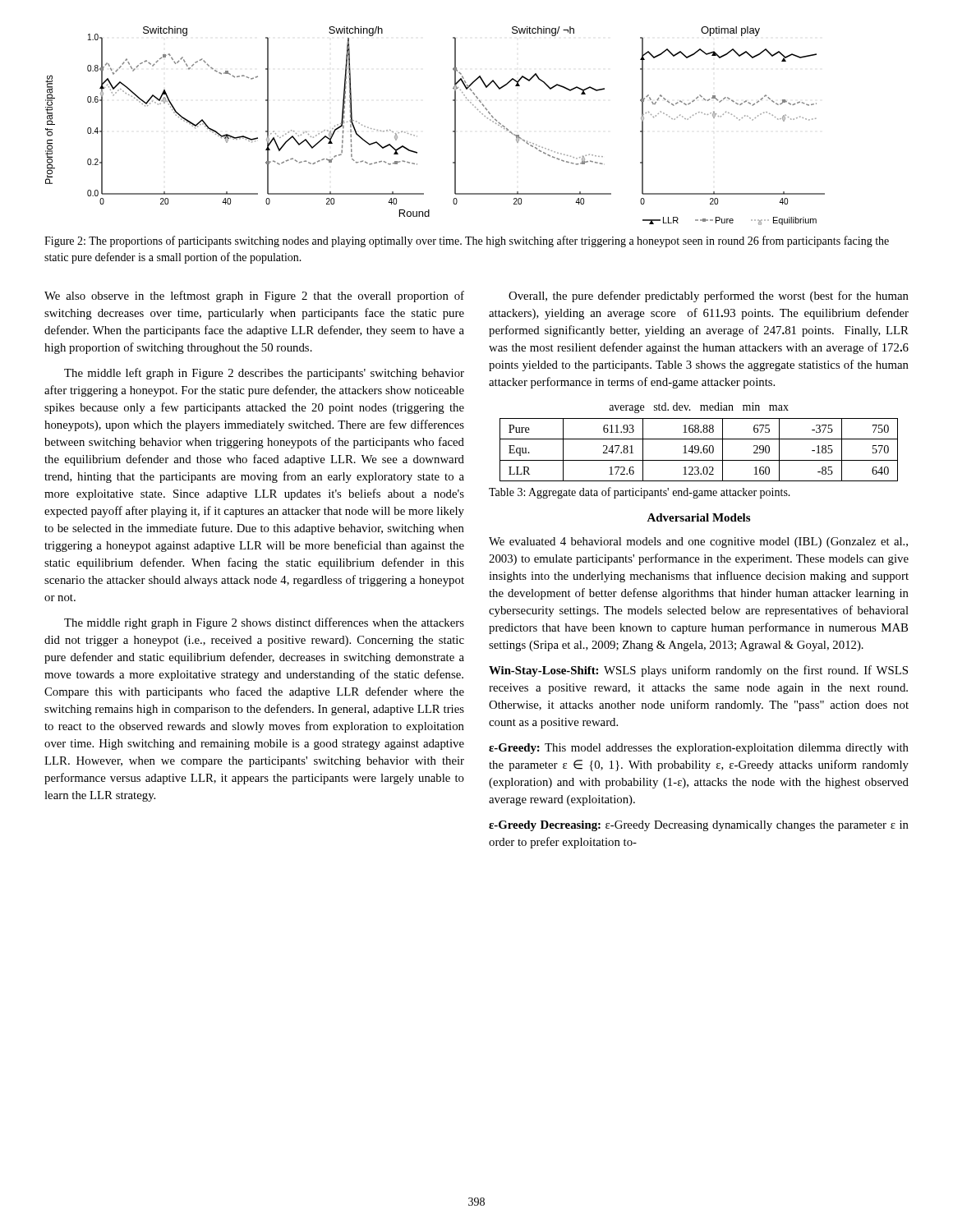This screenshot has height=1232, width=953.
Task: Locate the element starting "Figure 2: The proportions of participants switching"
Action: pyautogui.click(x=467, y=249)
